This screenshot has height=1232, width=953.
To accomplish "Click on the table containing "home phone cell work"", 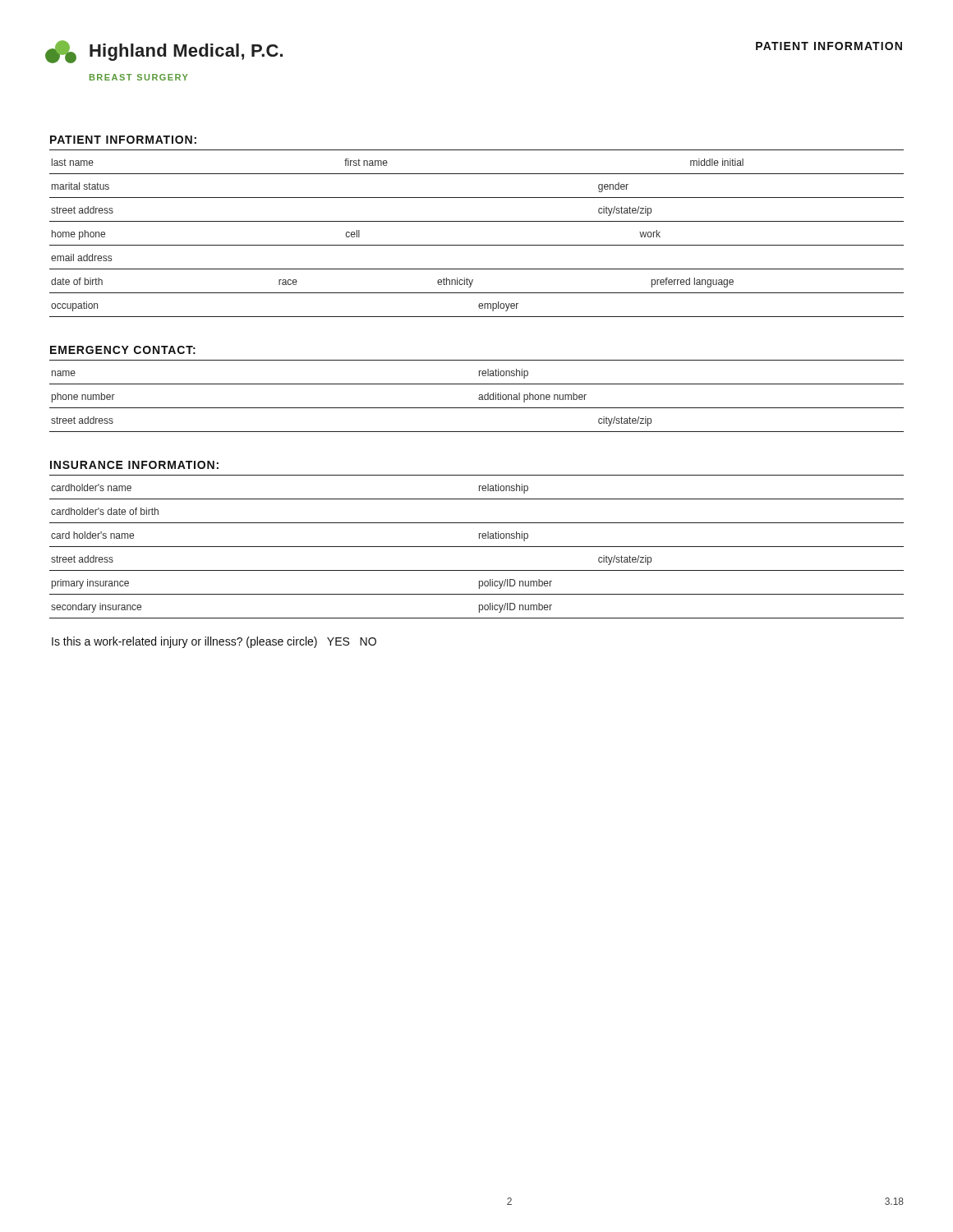I will pyautogui.click(x=476, y=234).
